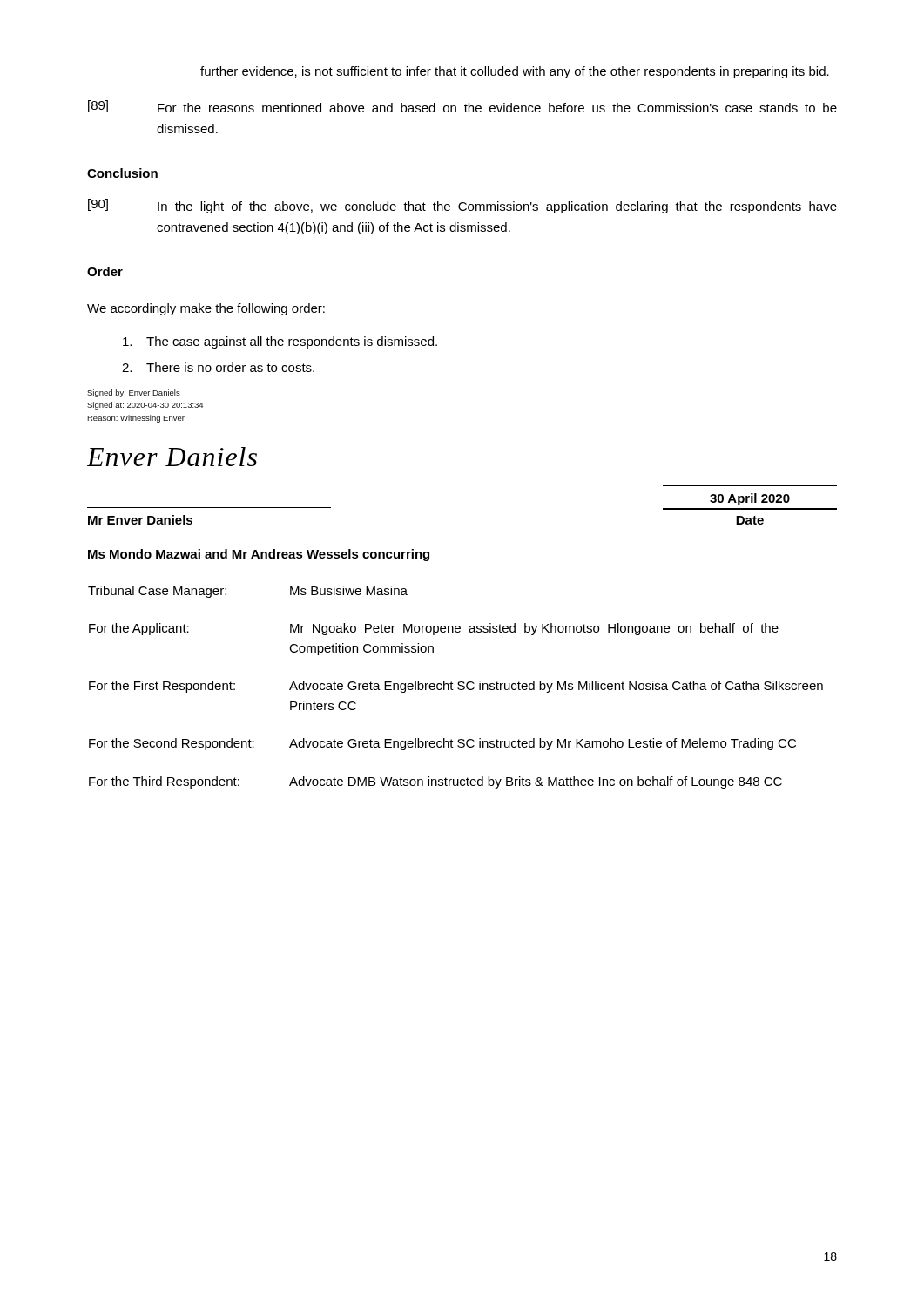Select the text block that says "We accordingly make the following"
924x1307 pixels.
coord(206,308)
